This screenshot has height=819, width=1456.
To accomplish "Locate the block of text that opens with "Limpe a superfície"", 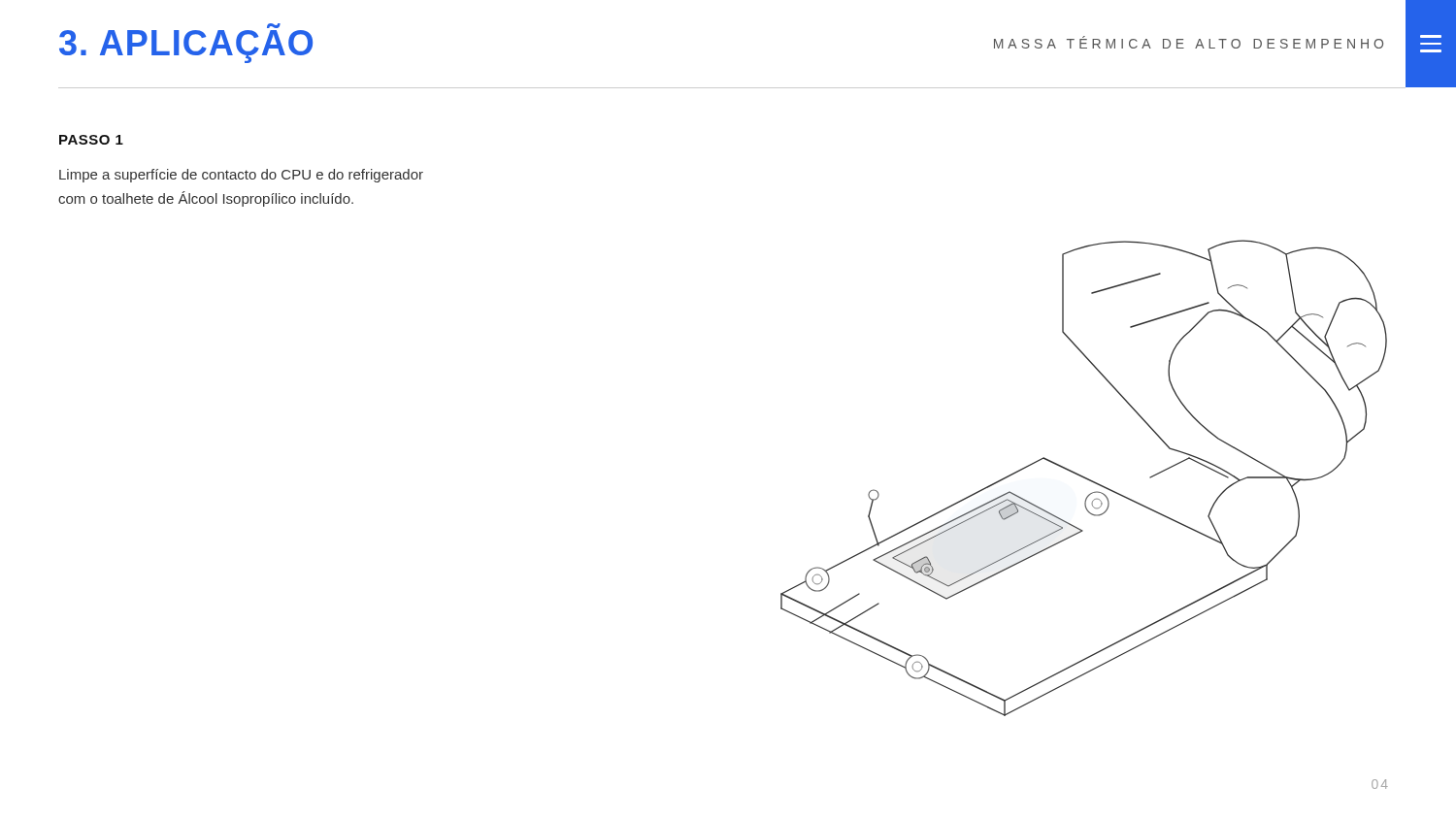I will 241,186.
